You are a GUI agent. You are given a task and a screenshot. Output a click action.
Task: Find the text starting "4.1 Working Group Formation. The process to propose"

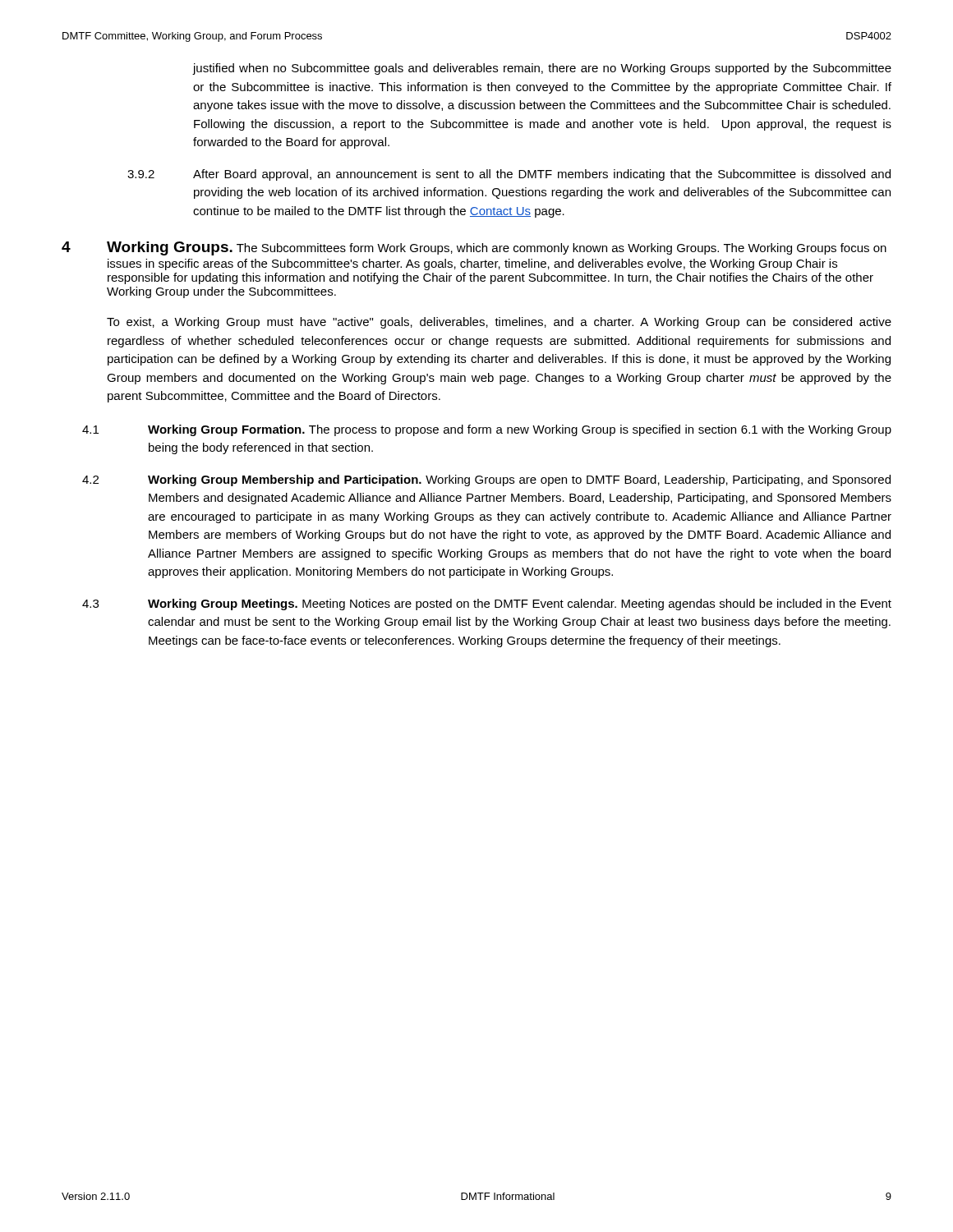coord(487,439)
